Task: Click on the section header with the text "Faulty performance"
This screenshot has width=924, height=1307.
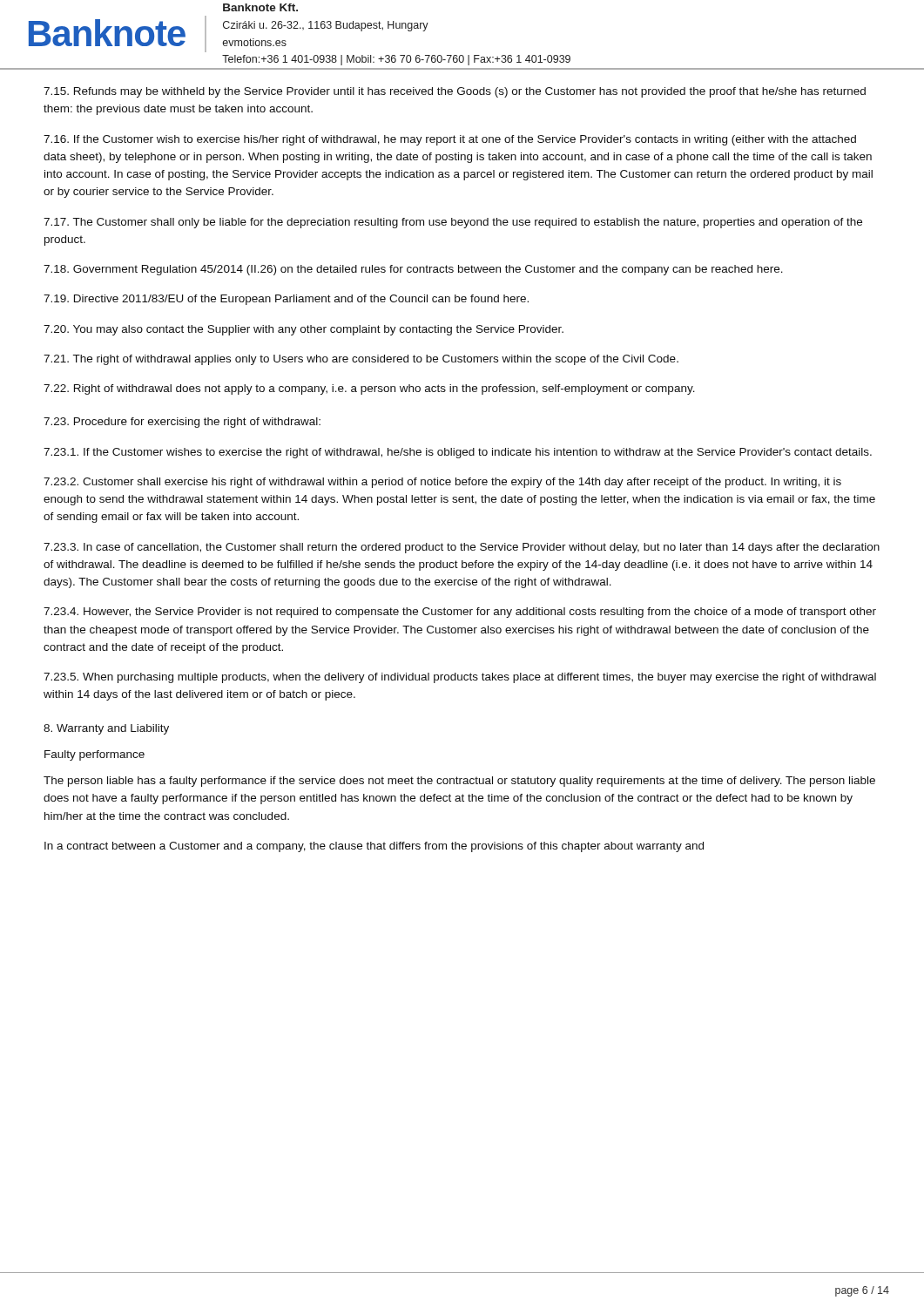Action: point(94,754)
